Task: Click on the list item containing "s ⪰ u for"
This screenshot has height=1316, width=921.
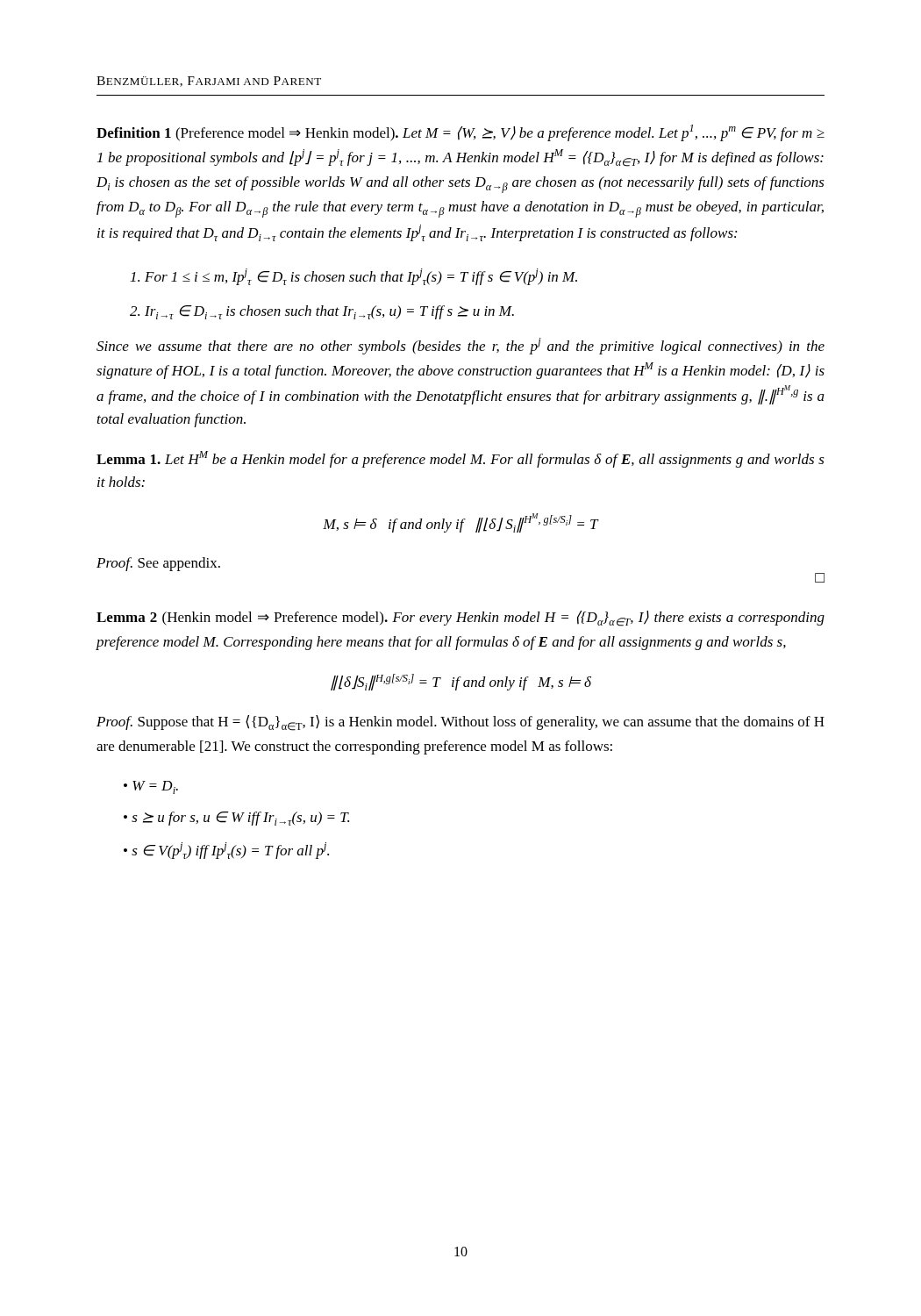Action: [241, 819]
